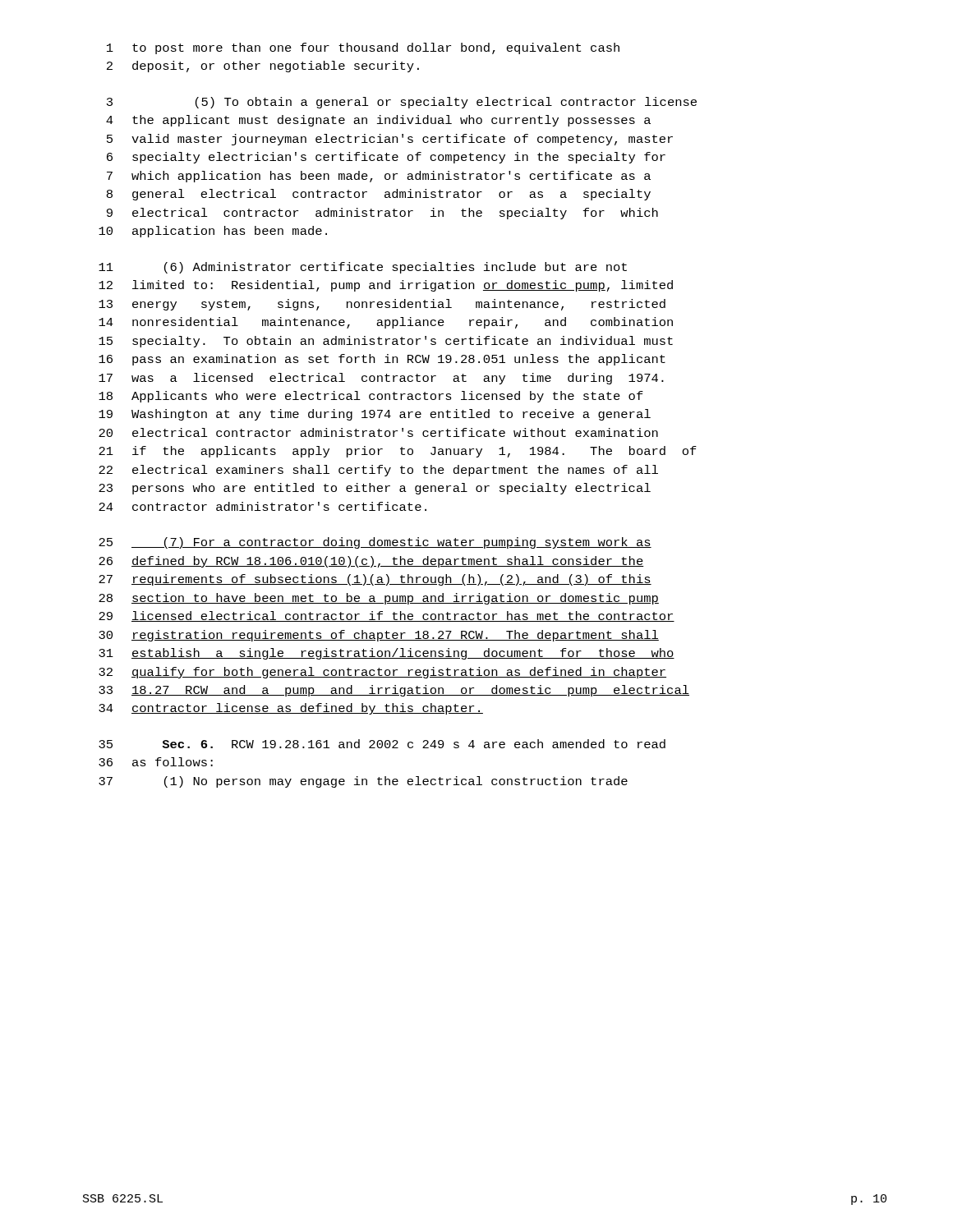Click on the passage starting "11 (6) Administrator certificate specialties"

485,388
